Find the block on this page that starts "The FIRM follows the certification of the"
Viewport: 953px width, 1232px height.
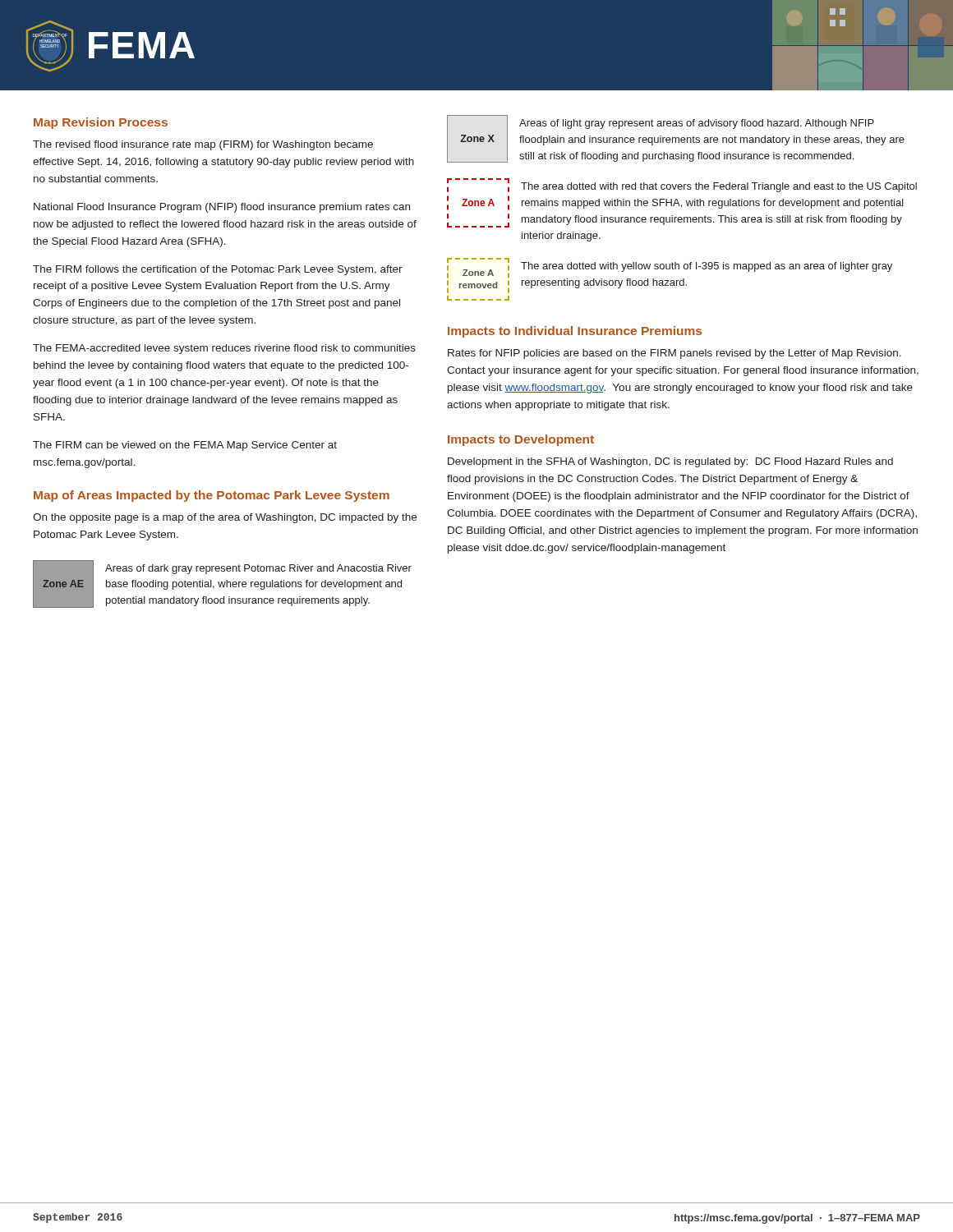click(x=225, y=295)
